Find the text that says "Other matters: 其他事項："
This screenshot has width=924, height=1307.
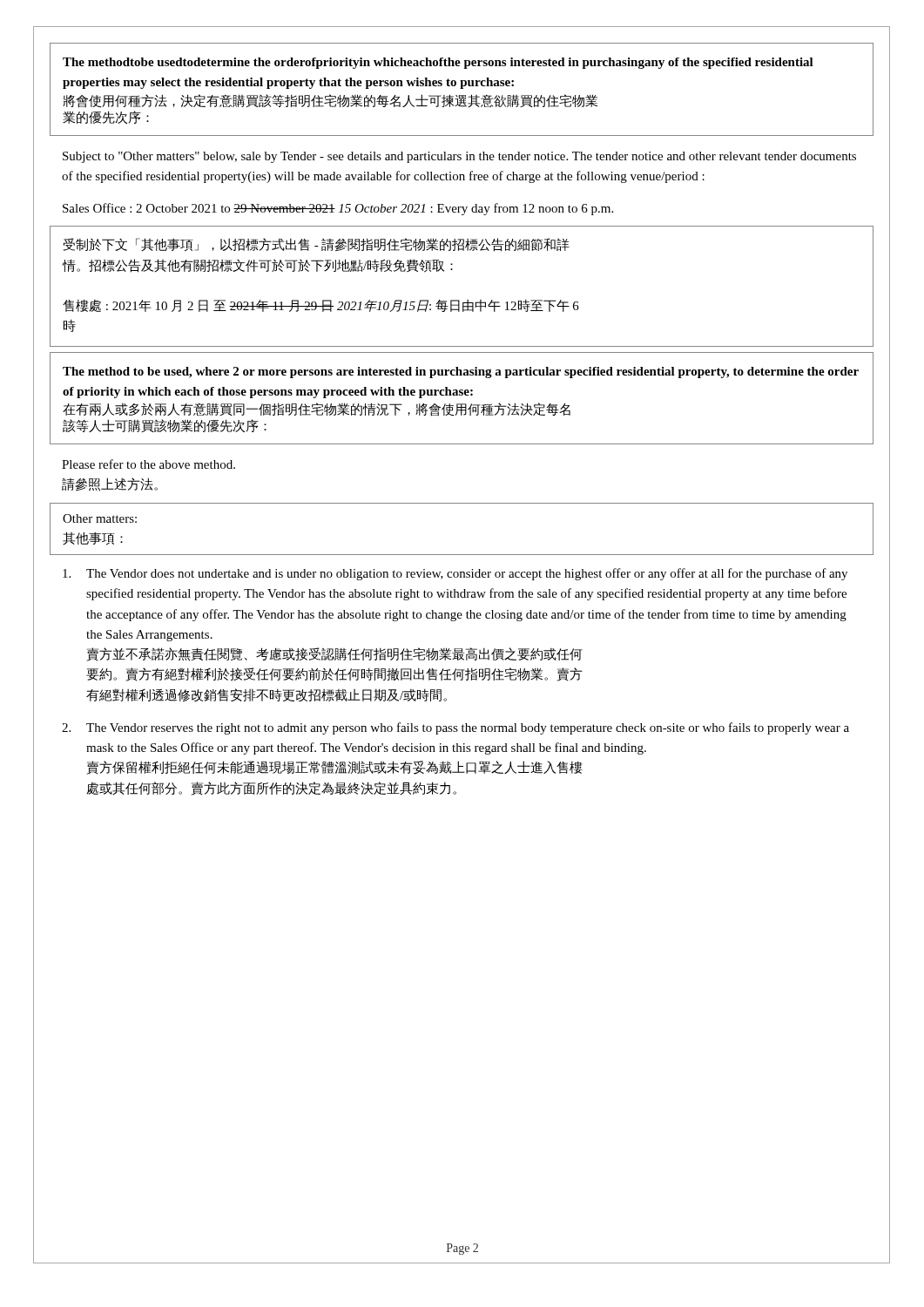click(100, 528)
